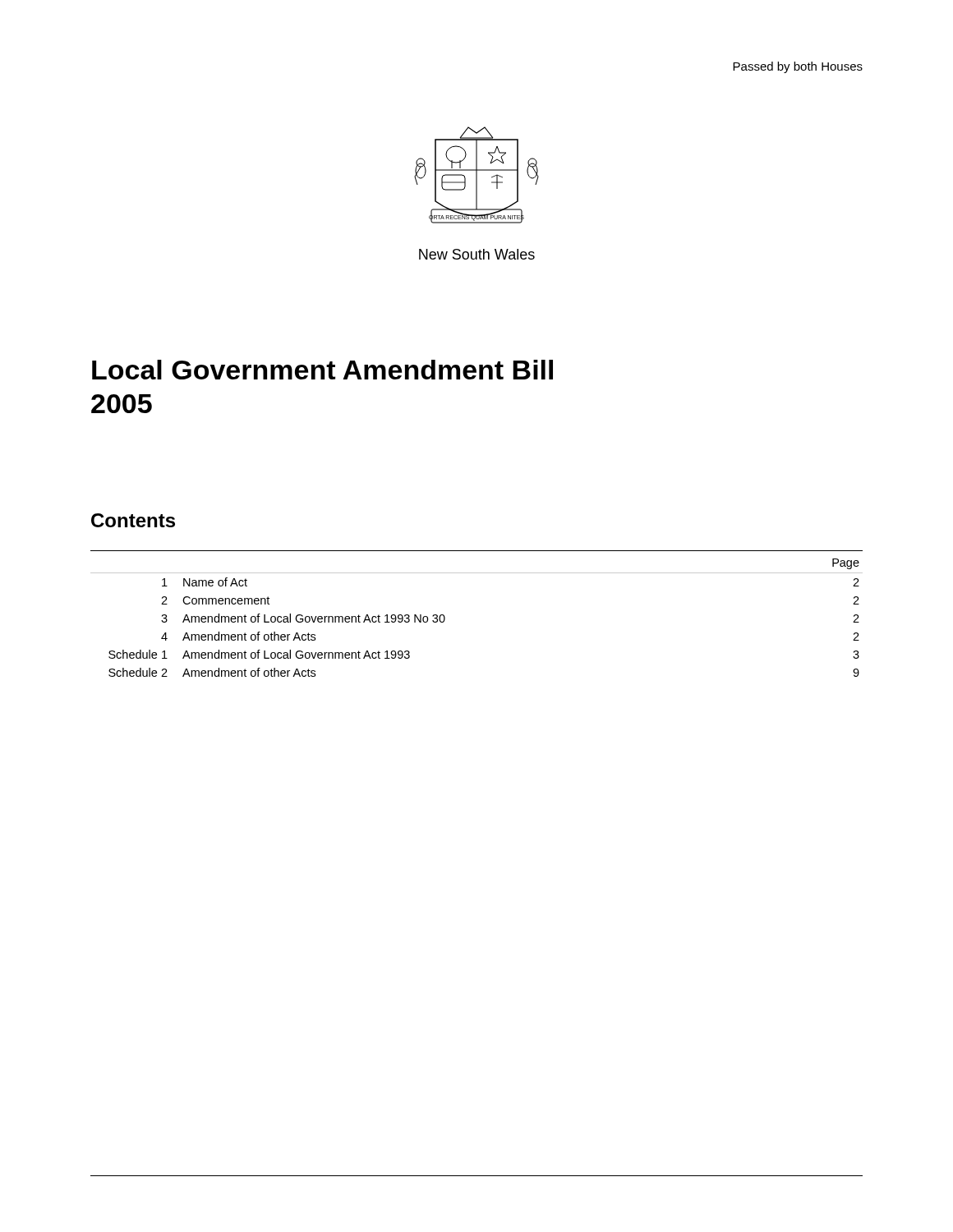953x1232 pixels.
Task: Find the element starting "Local Government Amendment Bill2005"
Action: click(x=323, y=386)
